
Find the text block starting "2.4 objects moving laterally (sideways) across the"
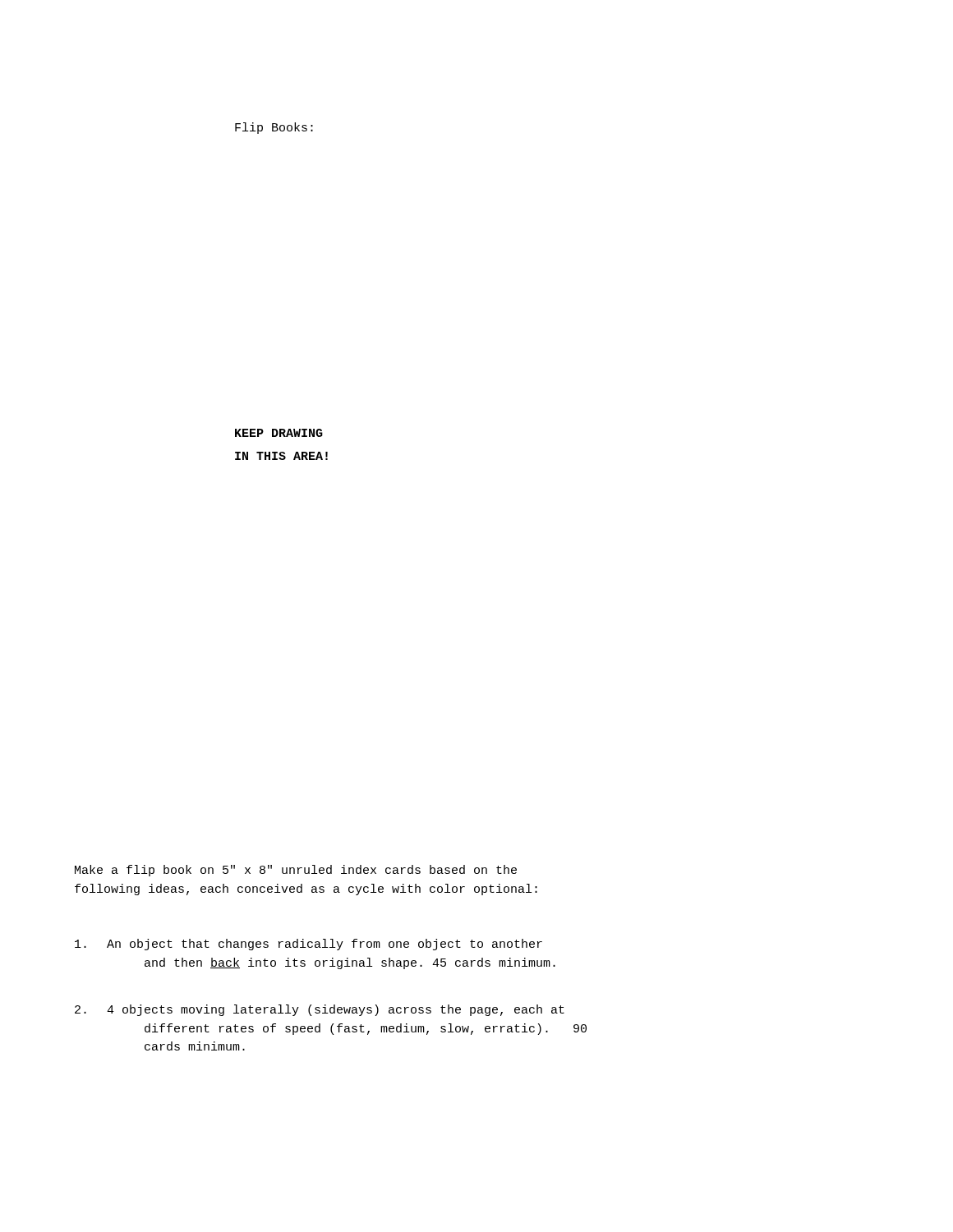click(x=448, y=1030)
